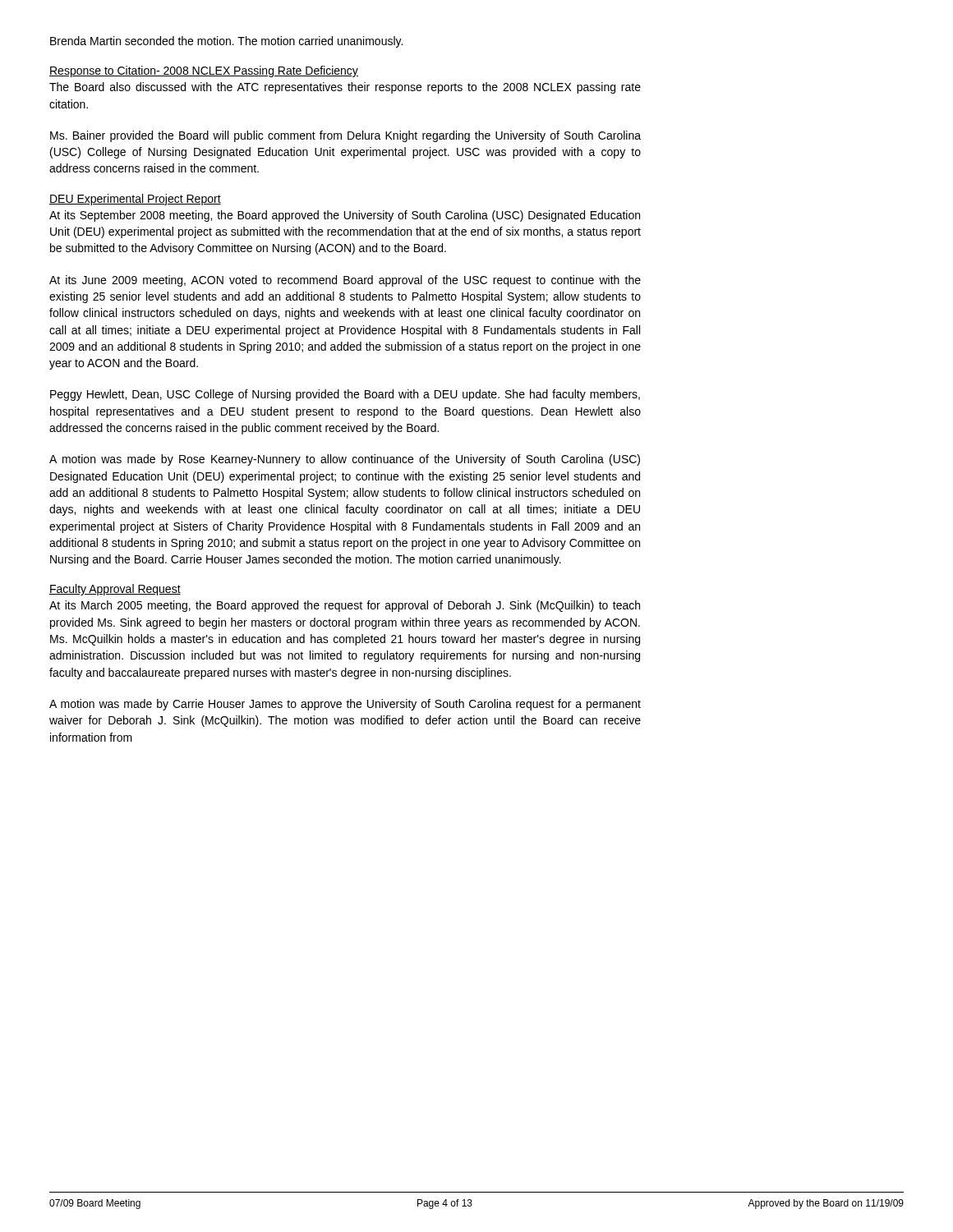Locate the element starting "Ms. Bainer provided the Board"
953x1232 pixels.
(x=345, y=152)
